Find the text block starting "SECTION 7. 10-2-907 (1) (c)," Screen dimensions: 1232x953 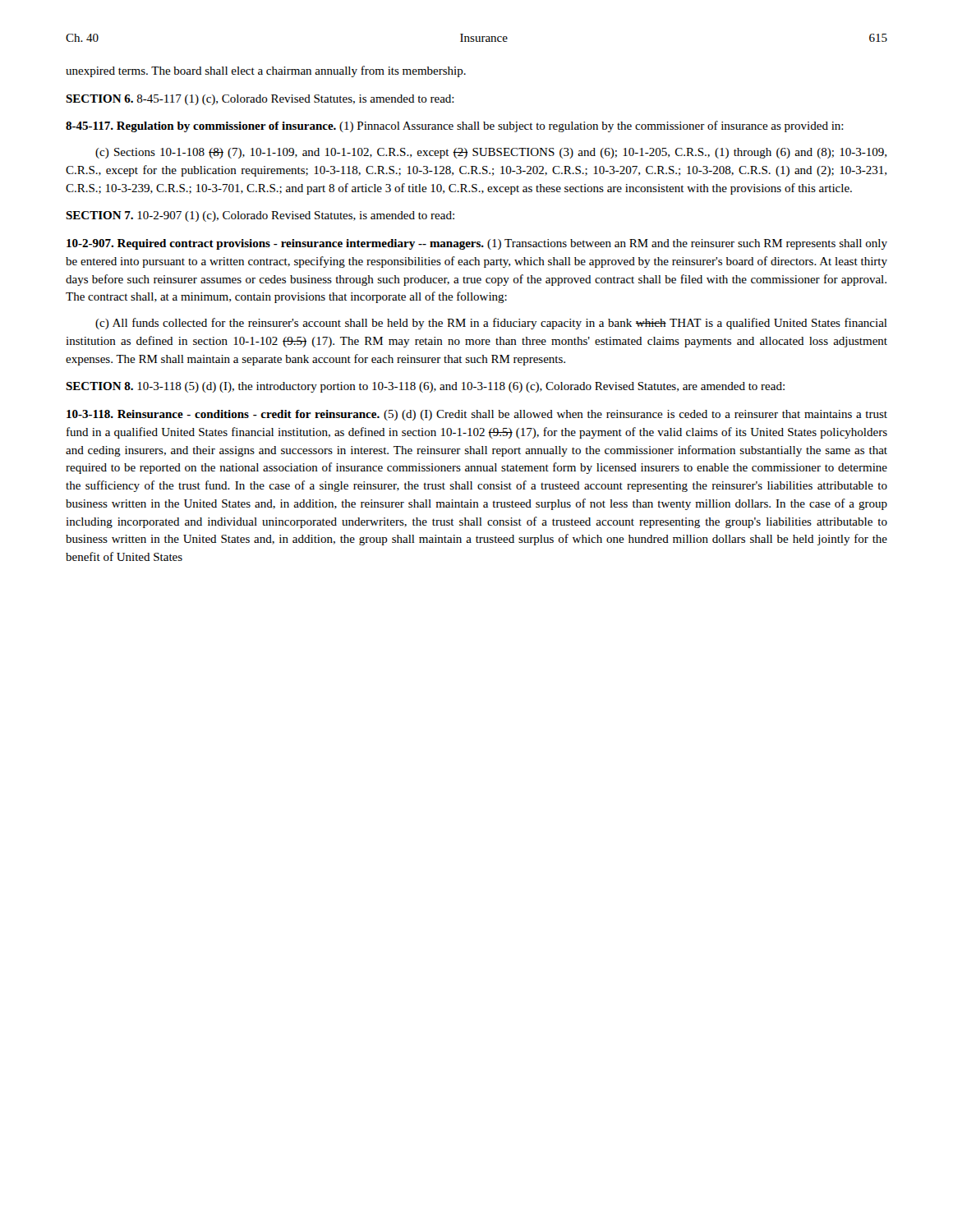pyautogui.click(x=261, y=215)
